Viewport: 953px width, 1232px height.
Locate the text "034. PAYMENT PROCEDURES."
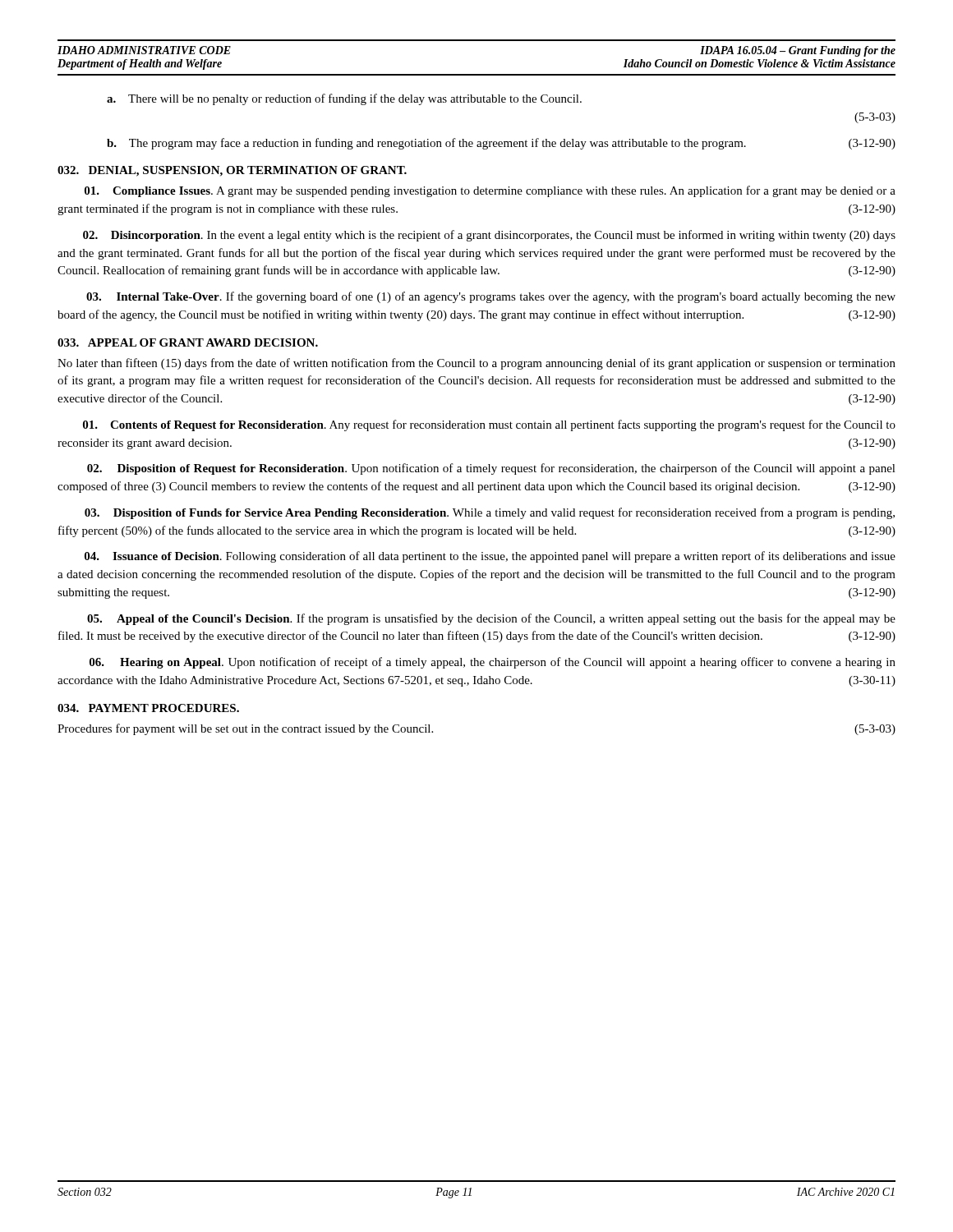click(148, 708)
